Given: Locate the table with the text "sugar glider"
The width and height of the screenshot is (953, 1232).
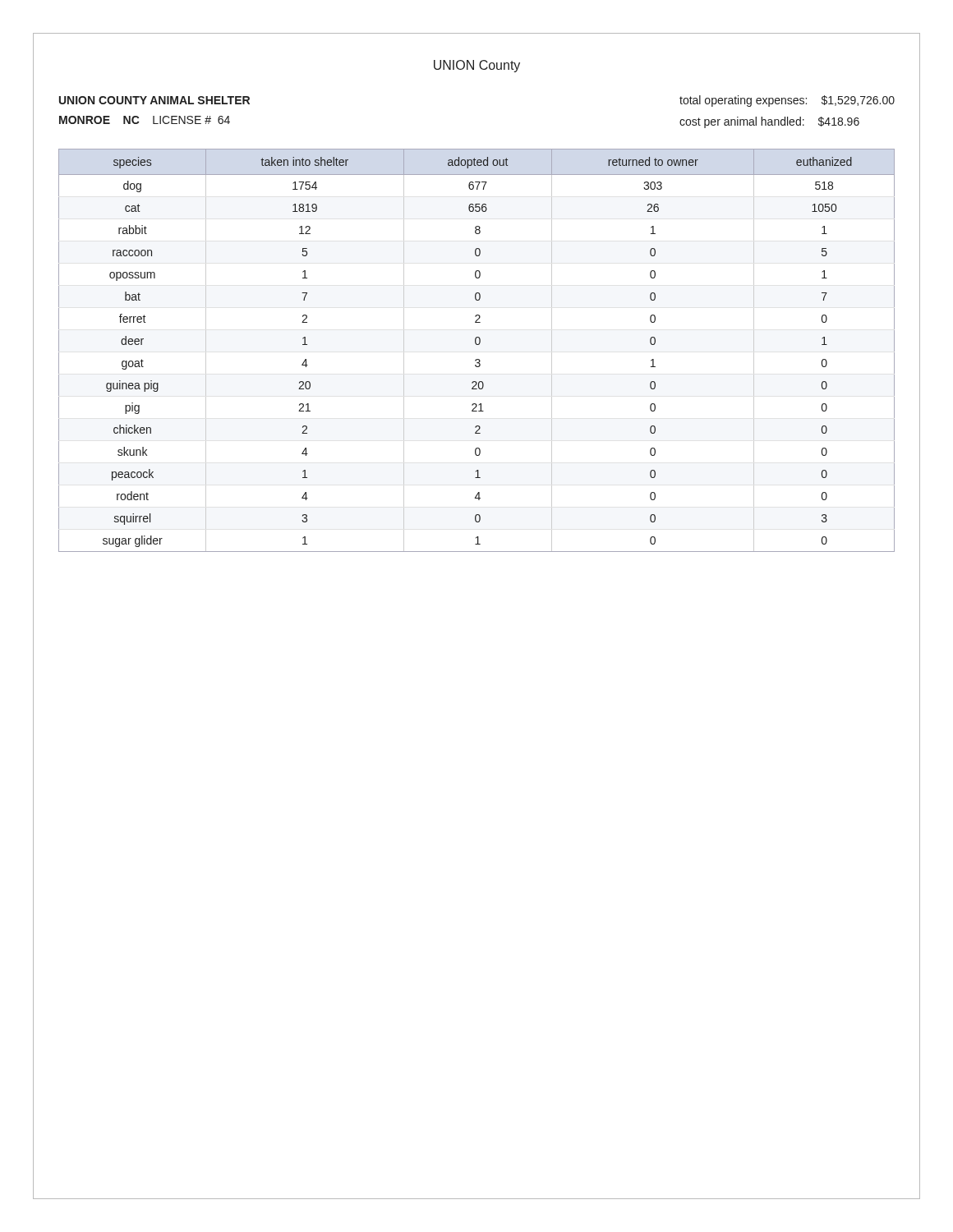Looking at the screenshot, I should click(476, 350).
